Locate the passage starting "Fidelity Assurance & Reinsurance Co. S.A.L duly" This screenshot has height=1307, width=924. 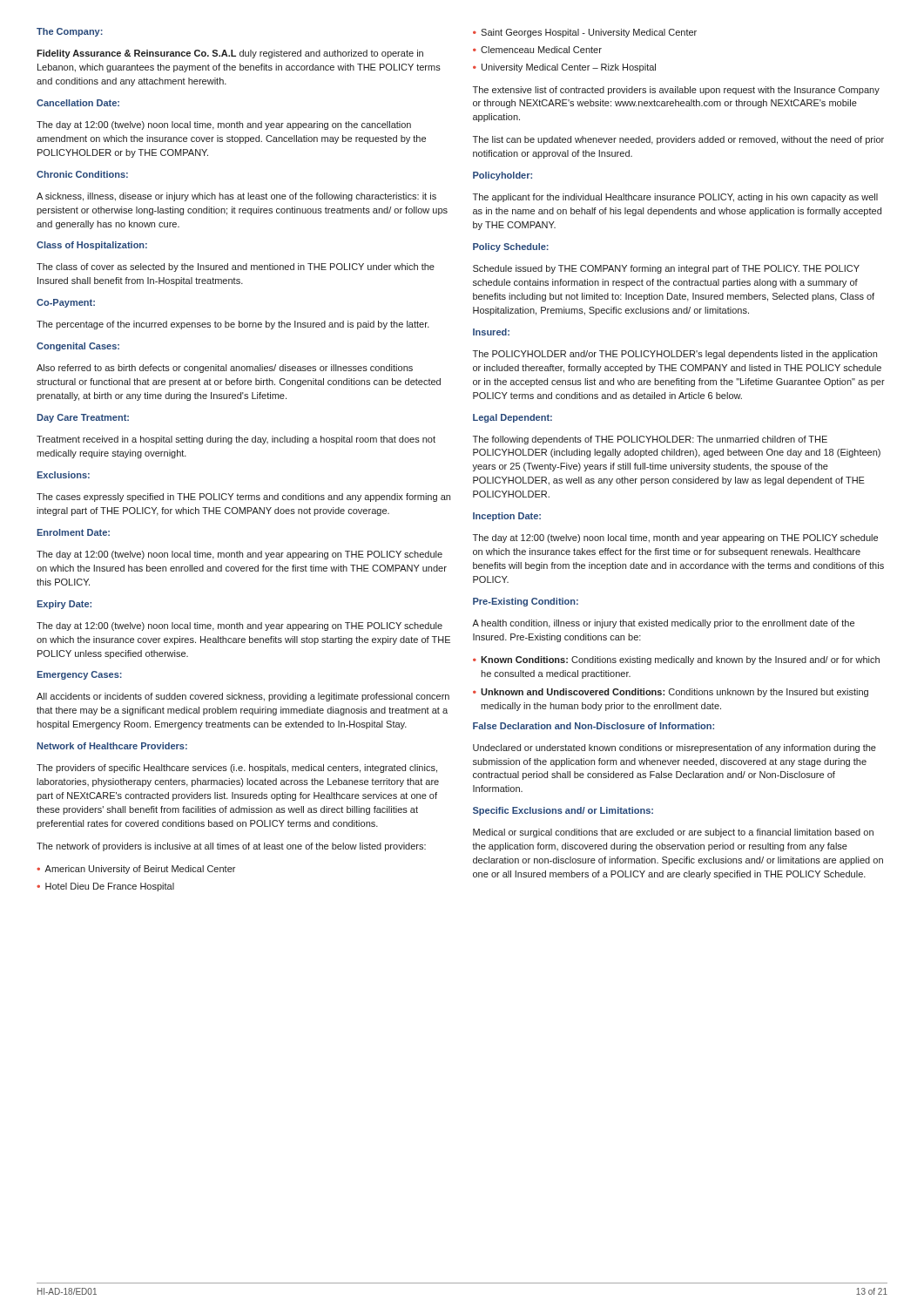tap(244, 68)
